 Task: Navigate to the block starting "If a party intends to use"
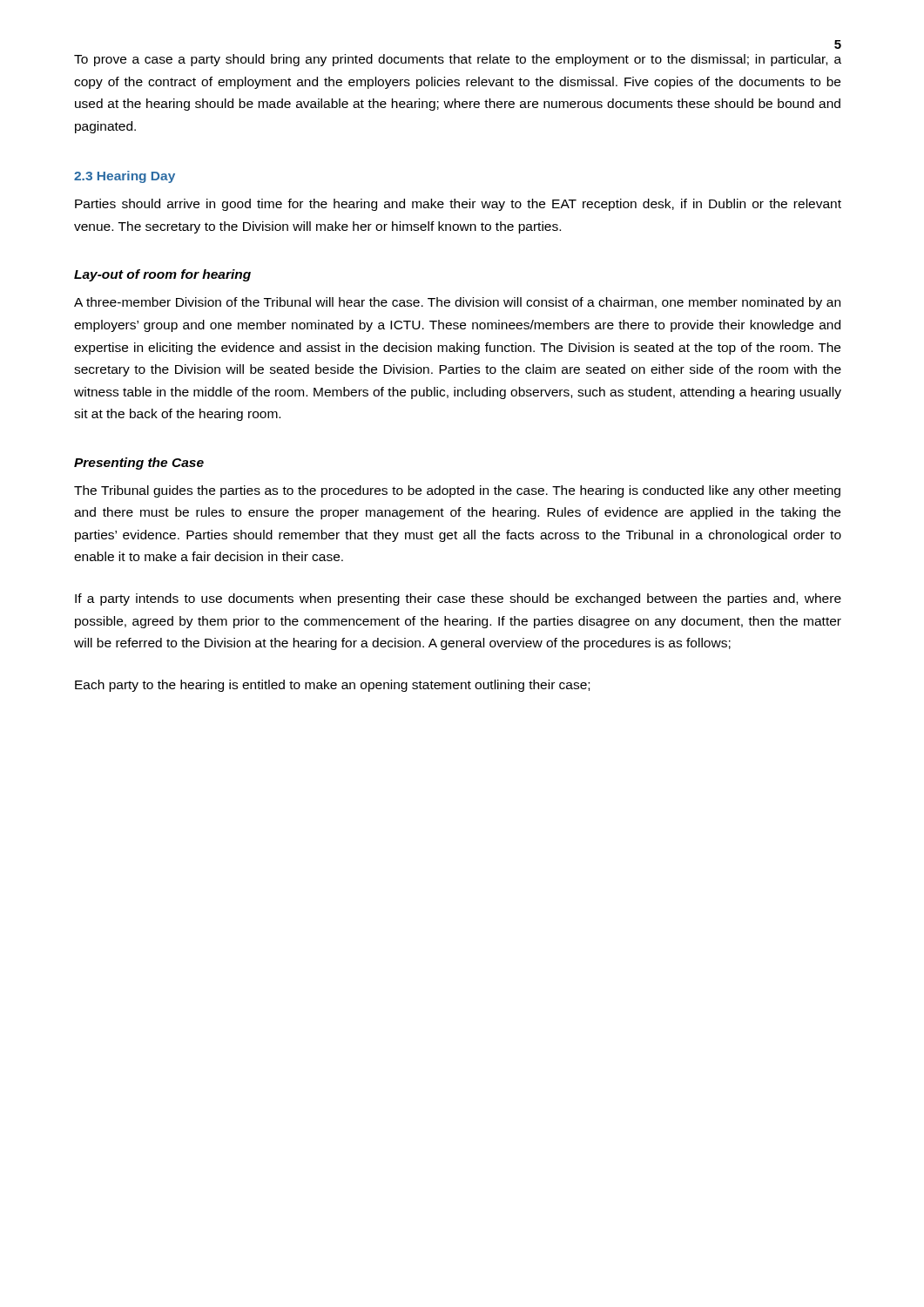(458, 620)
